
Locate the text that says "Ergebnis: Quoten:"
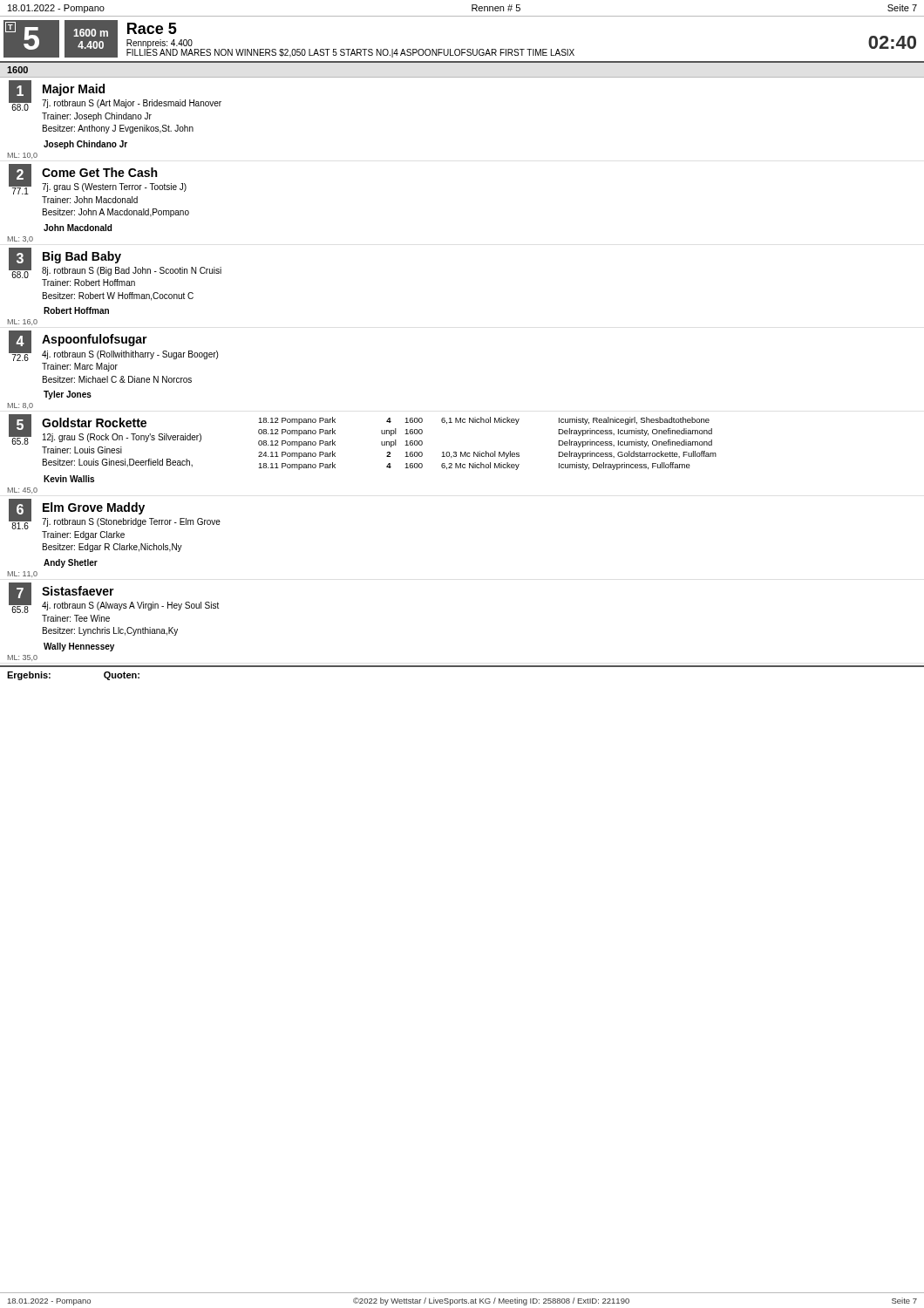click(74, 675)
